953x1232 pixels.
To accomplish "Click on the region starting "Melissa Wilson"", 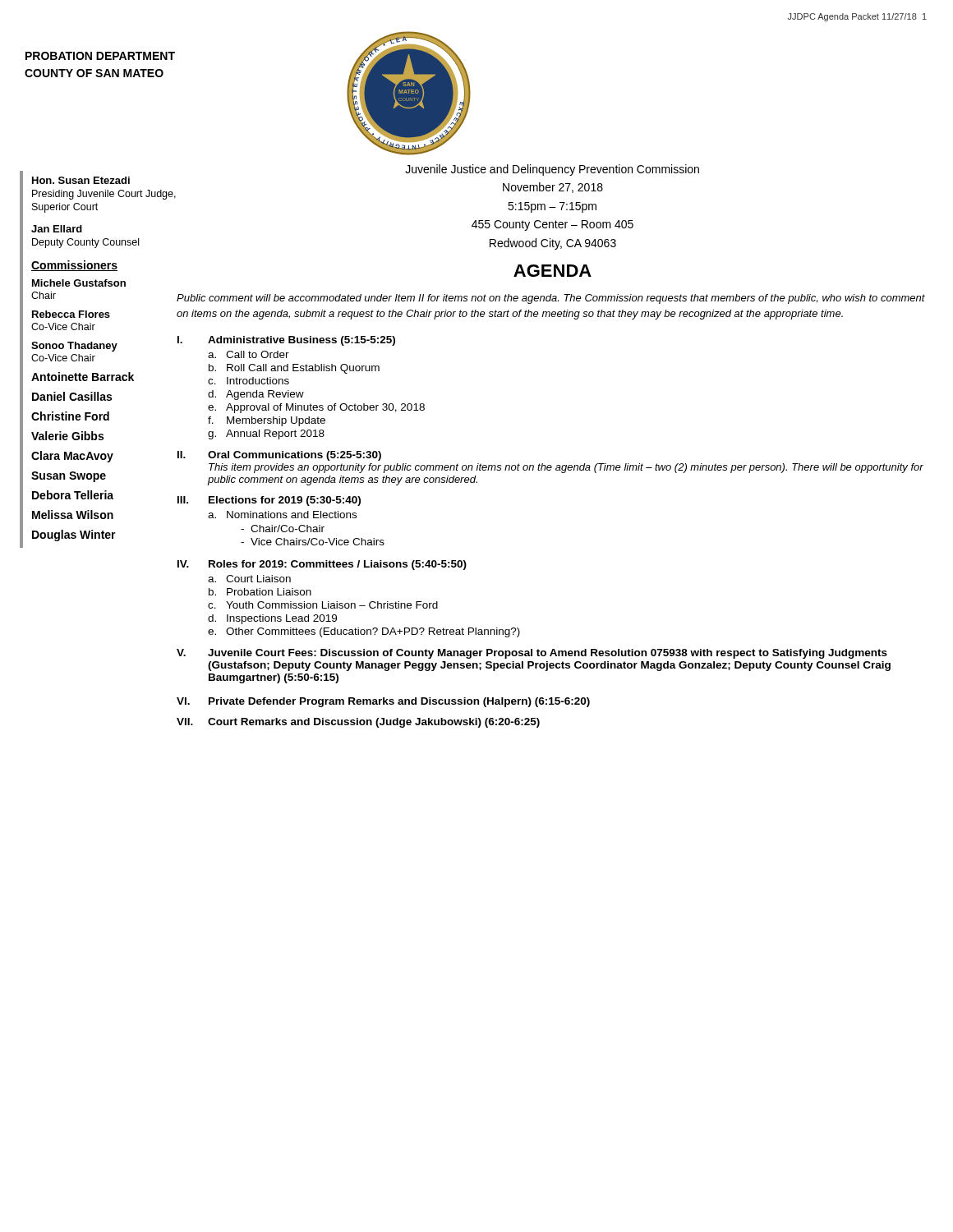I will pyautogui.click(x=72, y=515).
